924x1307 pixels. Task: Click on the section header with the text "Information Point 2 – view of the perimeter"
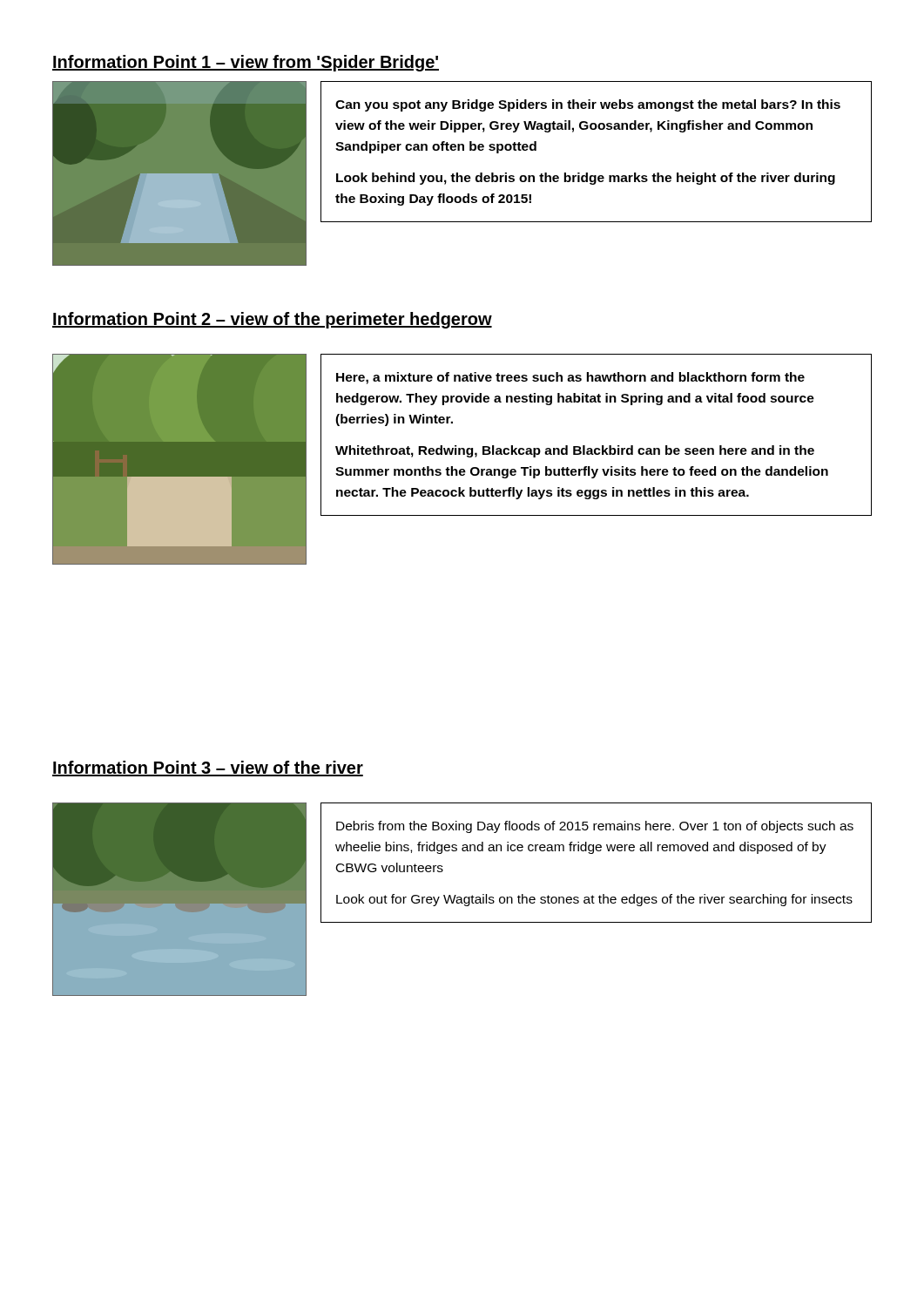(272, 319)
